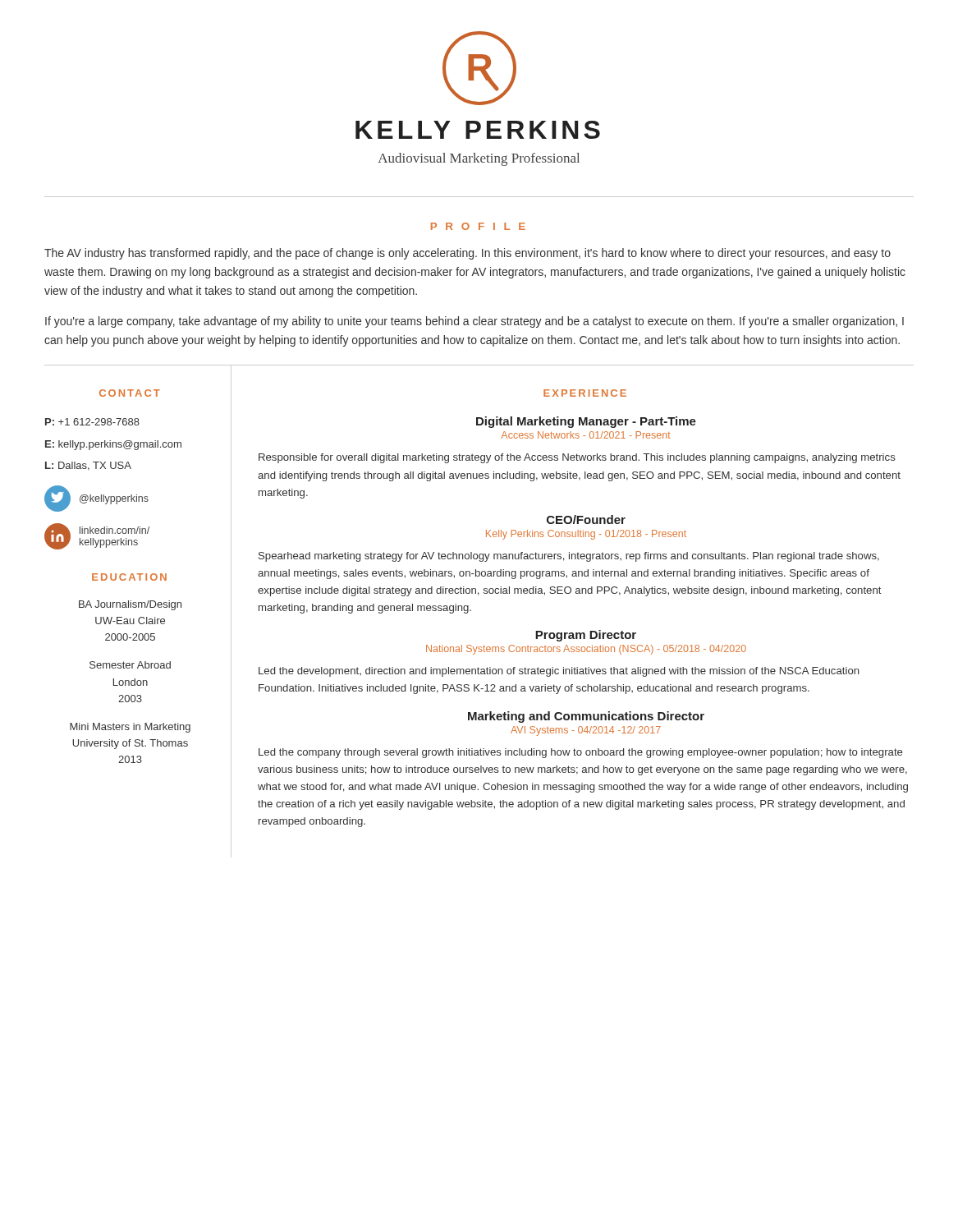Locate the text block that reads "Spearhead marketing strategy for"

(x=569, y=582)
